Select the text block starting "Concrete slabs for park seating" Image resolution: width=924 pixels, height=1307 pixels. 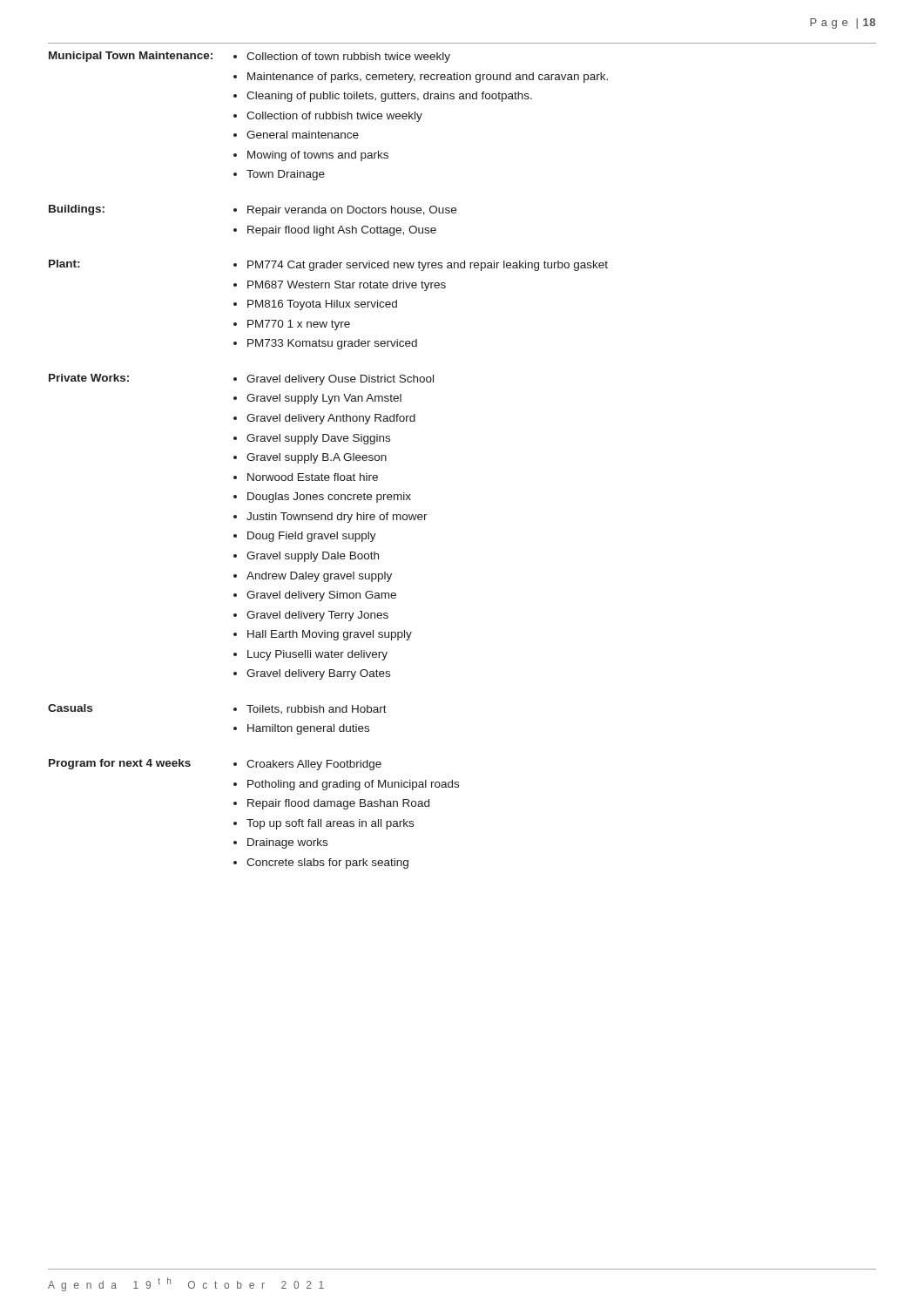(x=328, y=862)
